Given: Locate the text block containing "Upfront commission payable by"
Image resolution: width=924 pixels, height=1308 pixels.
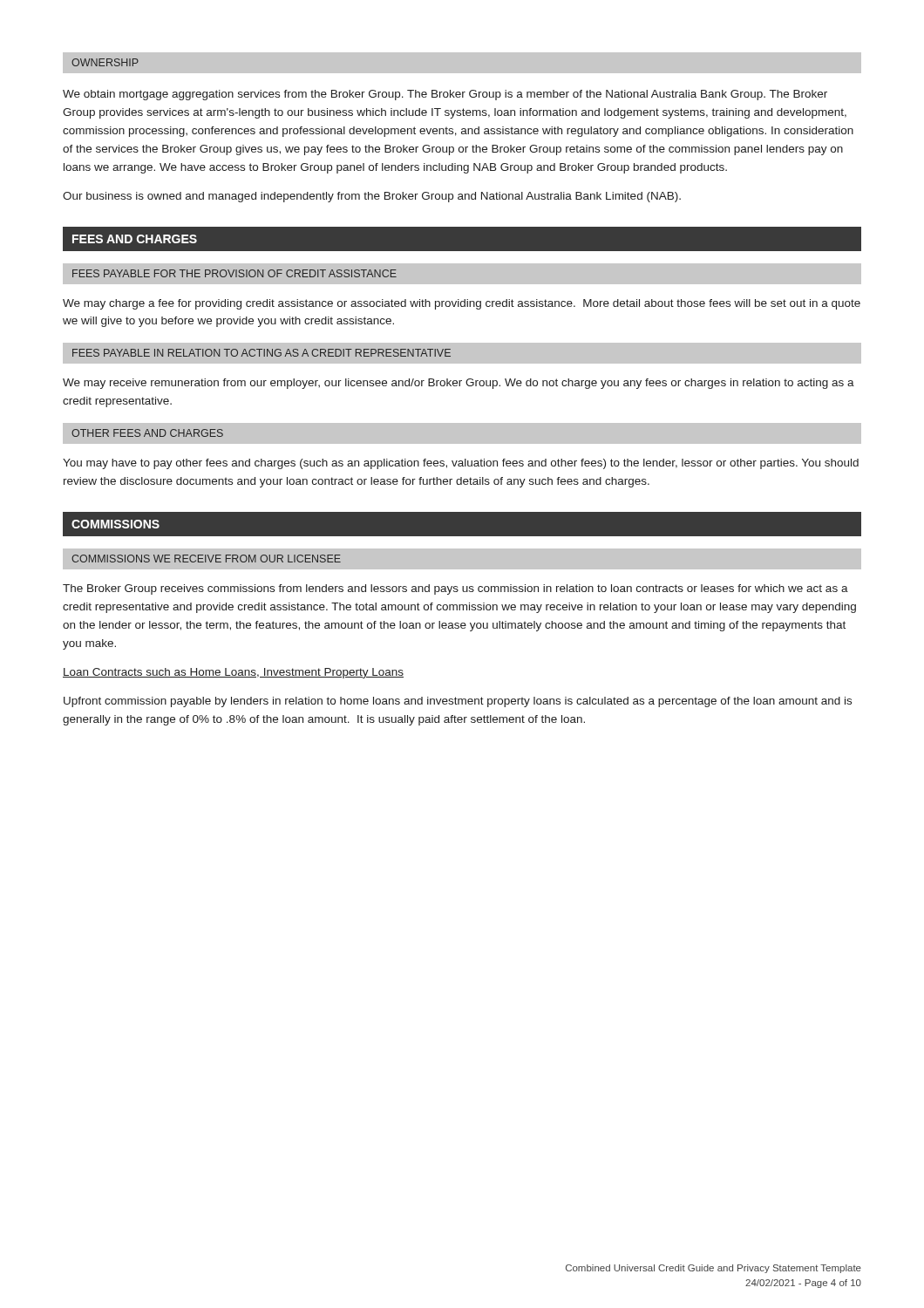Looking at the screenshot, I should 462,710.
